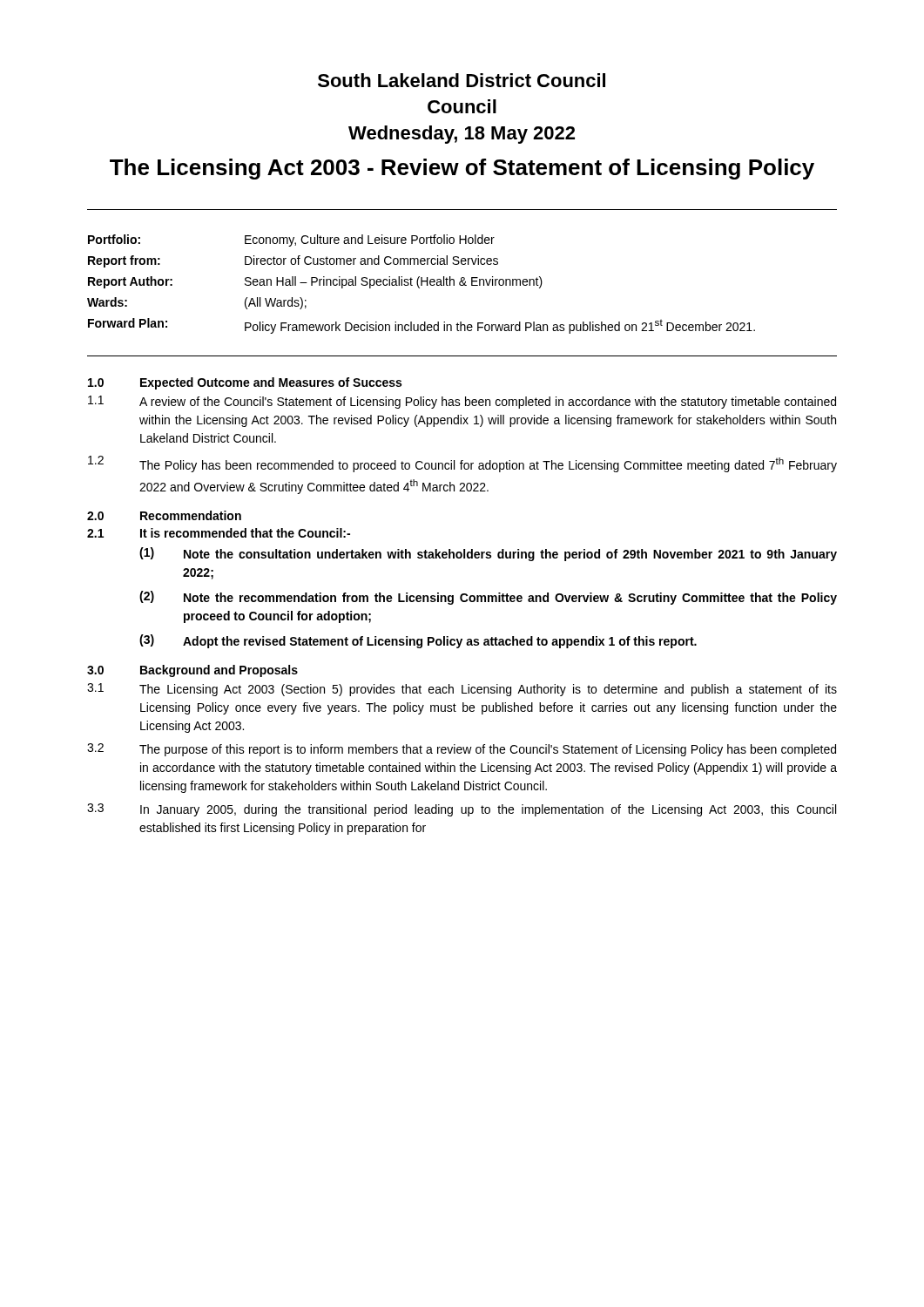Click the passage that begins "(2) Note the recommendation"
Image resolution: width=924 pixels, height=1307 pixels.
488,607
